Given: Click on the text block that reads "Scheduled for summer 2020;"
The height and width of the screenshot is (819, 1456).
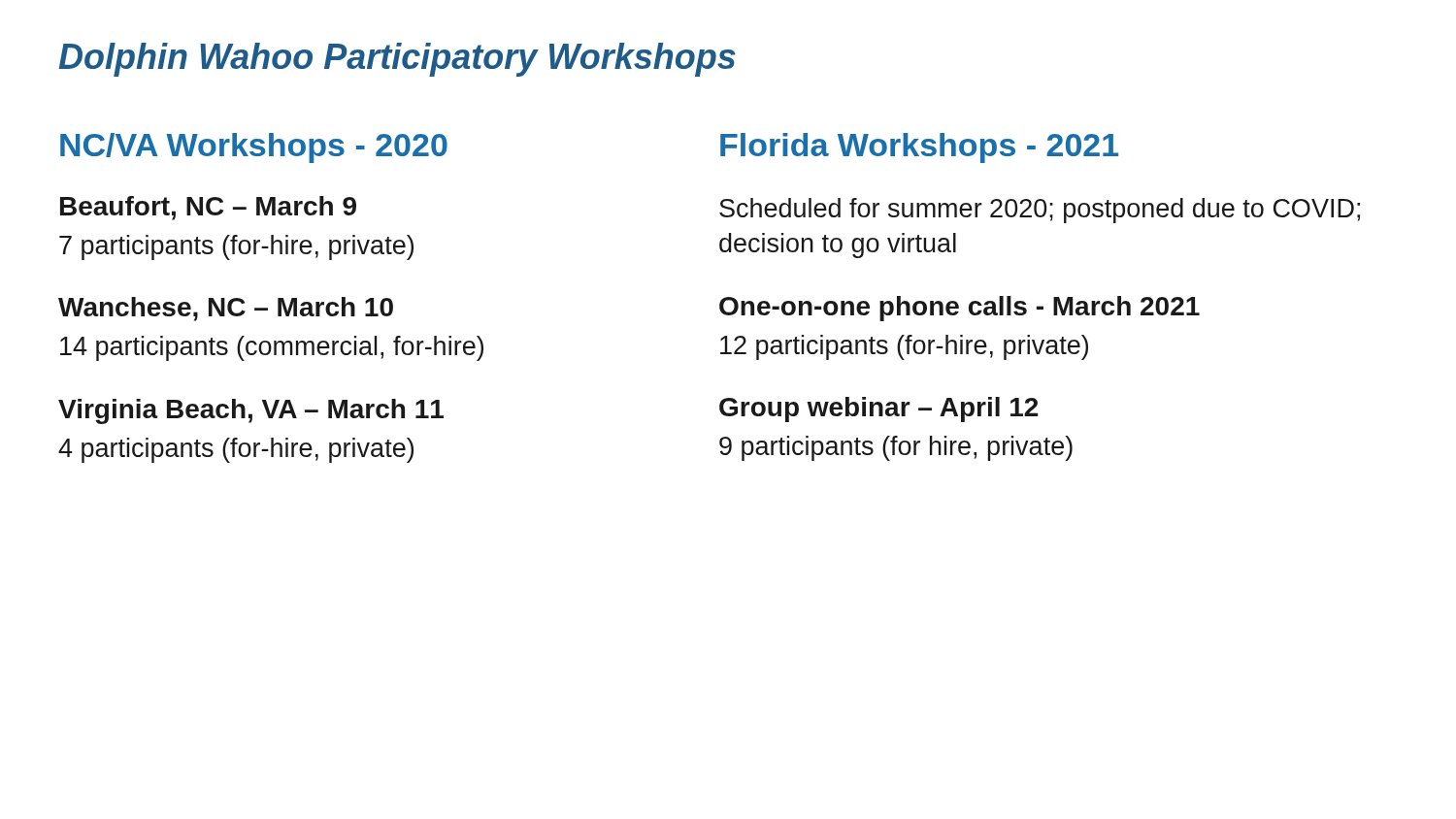Looking at the screenshot, I should [x=1040, y=226].
